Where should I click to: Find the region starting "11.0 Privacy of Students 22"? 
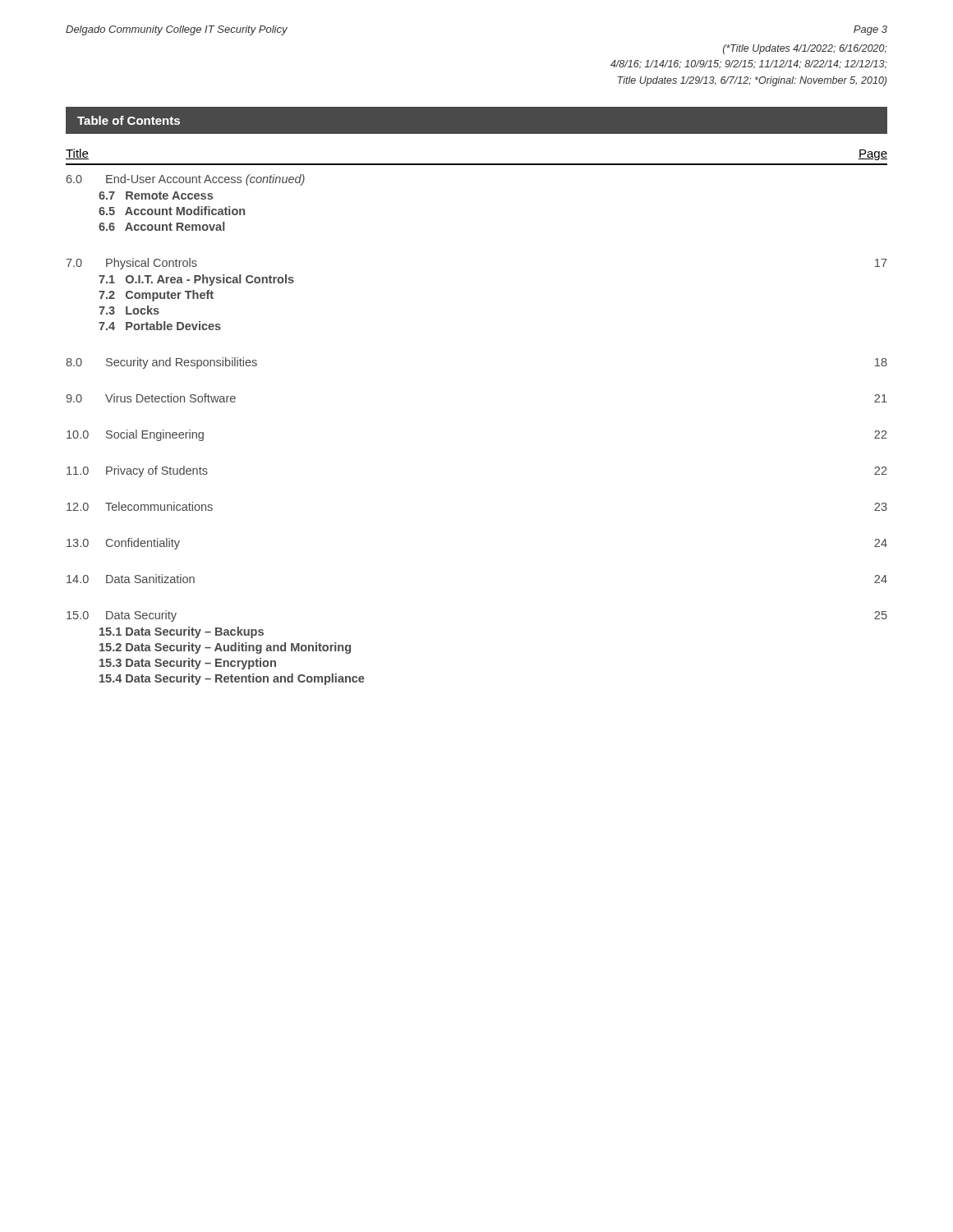coord(156,471)
